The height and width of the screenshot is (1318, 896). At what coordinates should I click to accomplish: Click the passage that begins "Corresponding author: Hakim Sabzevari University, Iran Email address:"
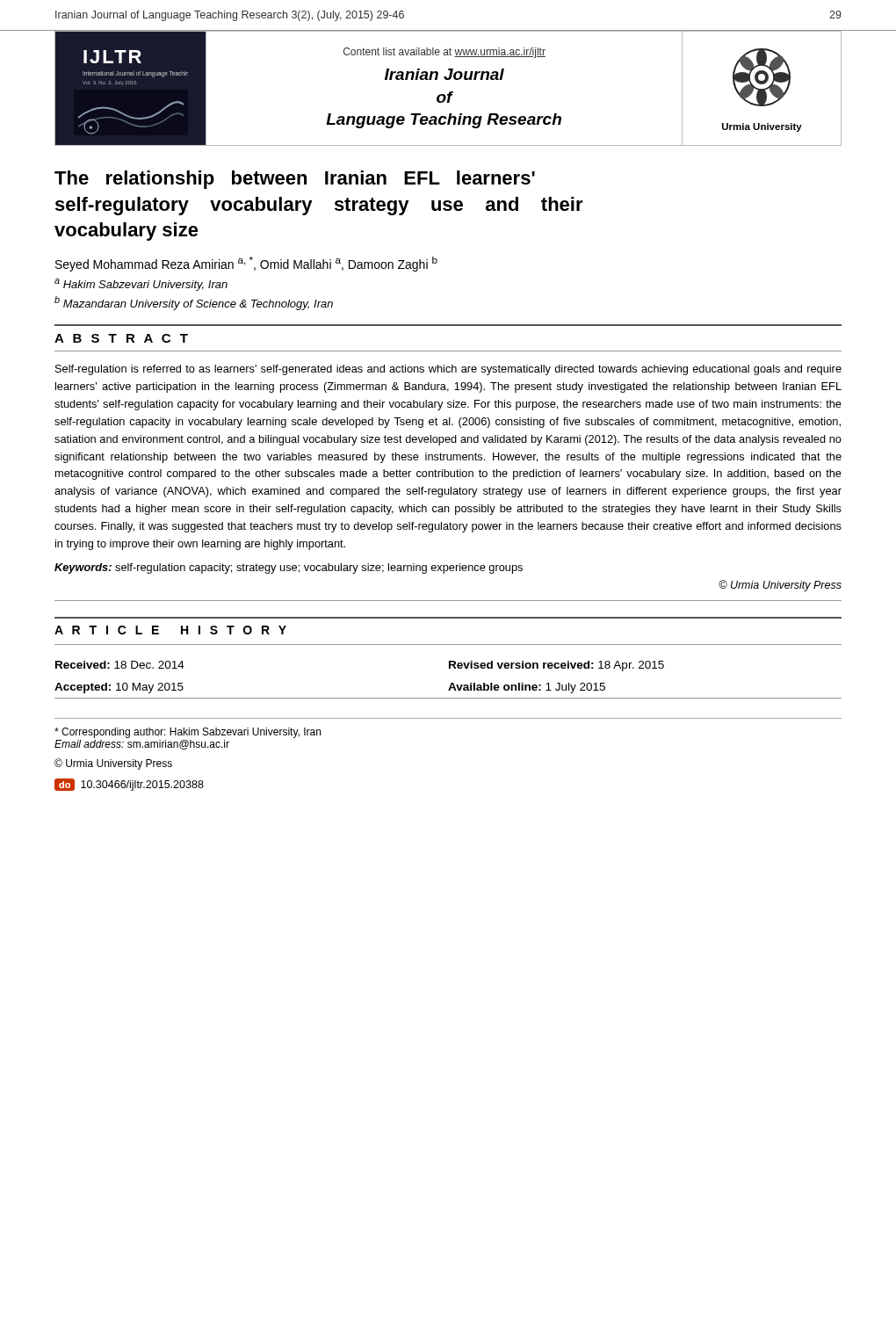coord(188,739)
